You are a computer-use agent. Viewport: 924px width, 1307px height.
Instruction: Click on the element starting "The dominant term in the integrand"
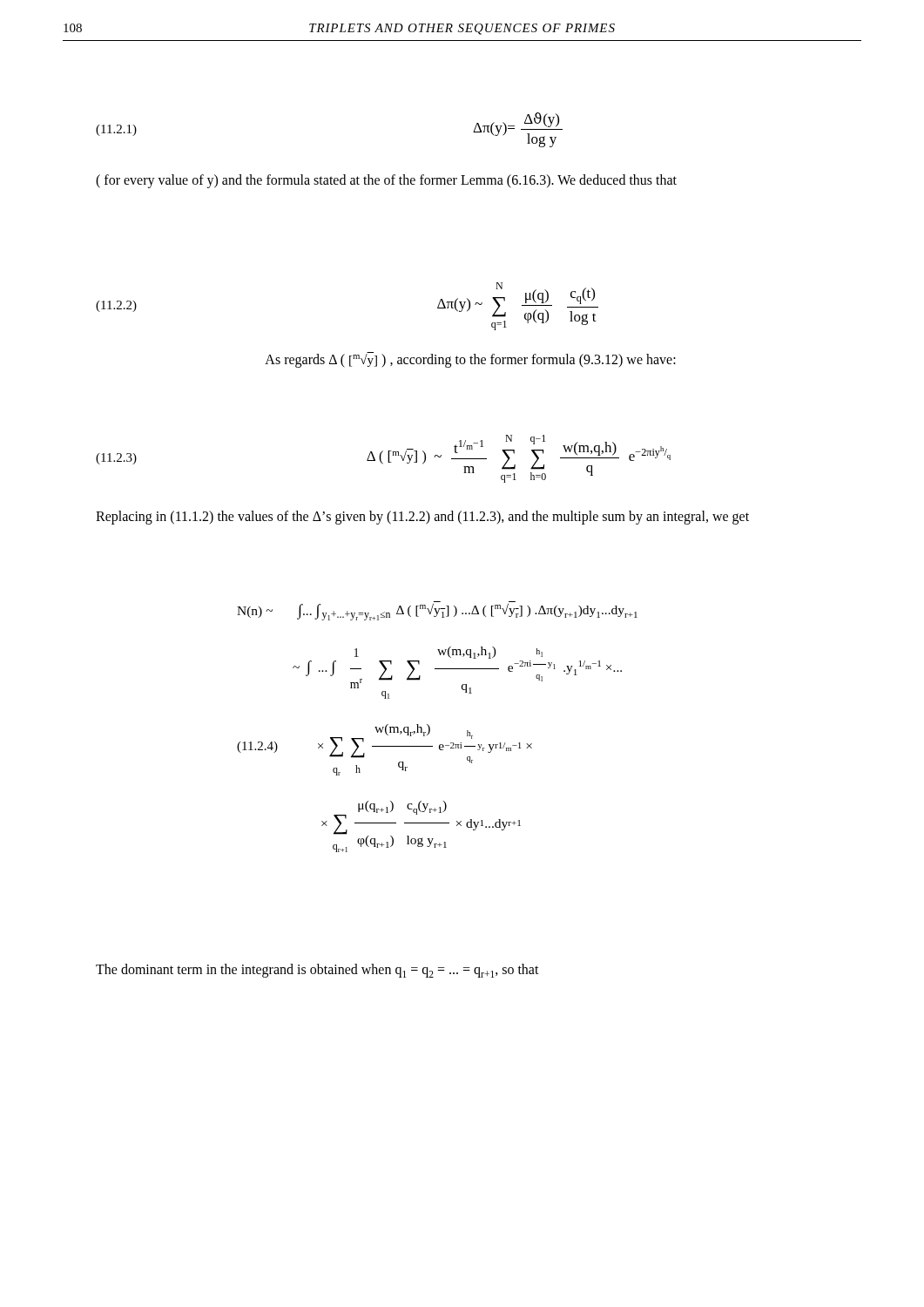[317, 971]
